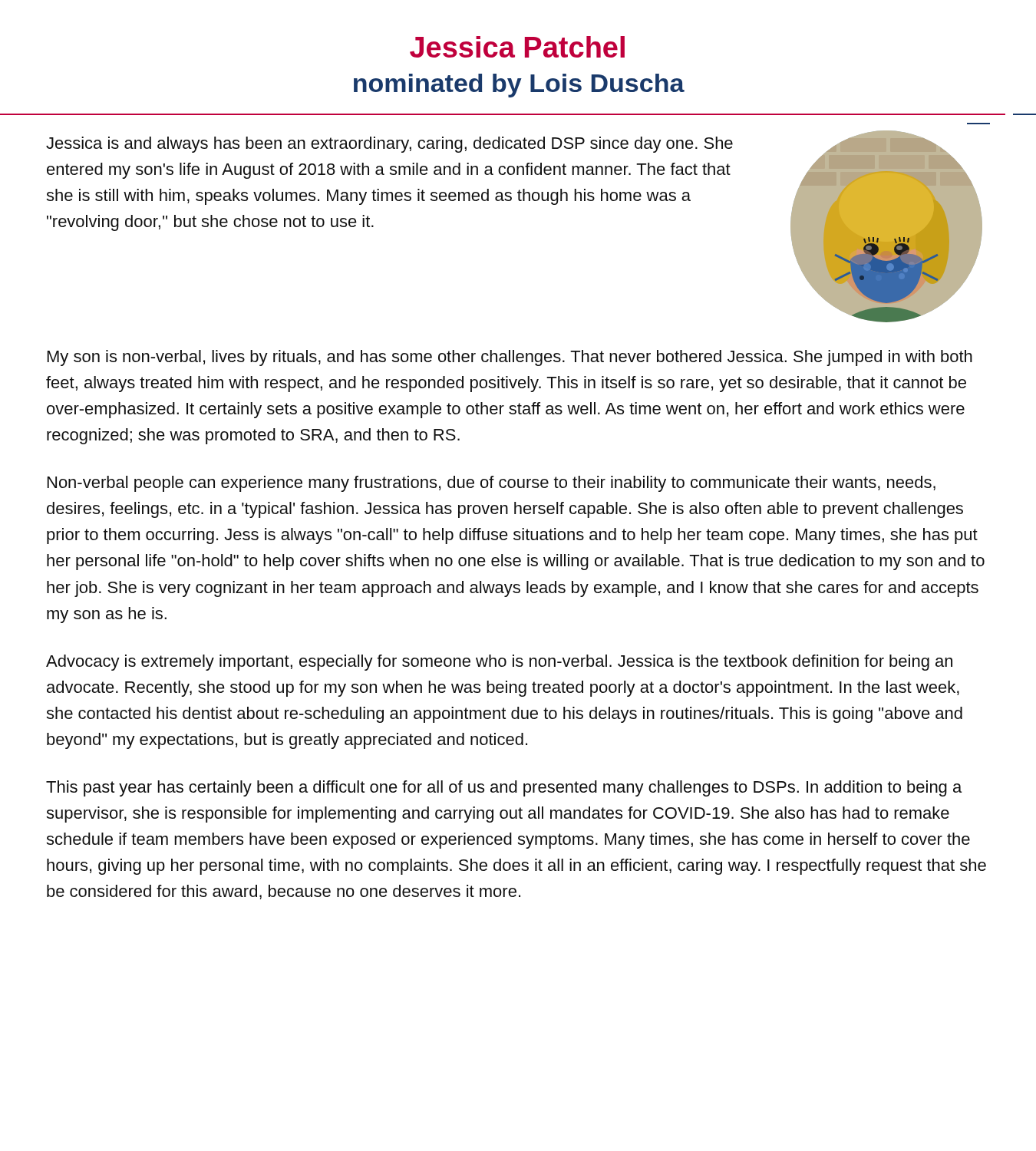Find the text block that reads "Non-verbal people can experience"
1036x1151 pixels.
[x=515, y=548]
